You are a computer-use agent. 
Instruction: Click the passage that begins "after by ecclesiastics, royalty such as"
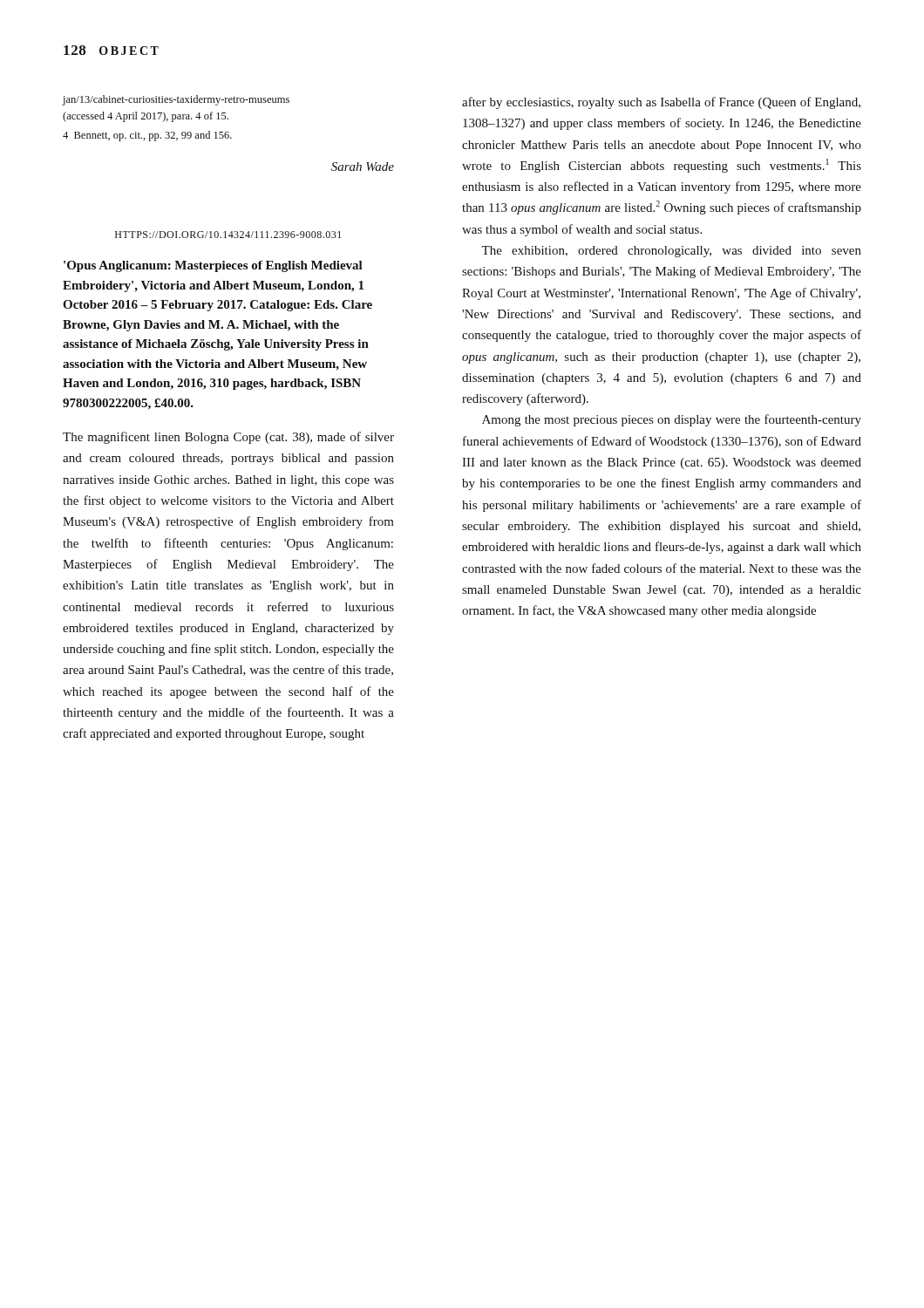pos(662,356)
